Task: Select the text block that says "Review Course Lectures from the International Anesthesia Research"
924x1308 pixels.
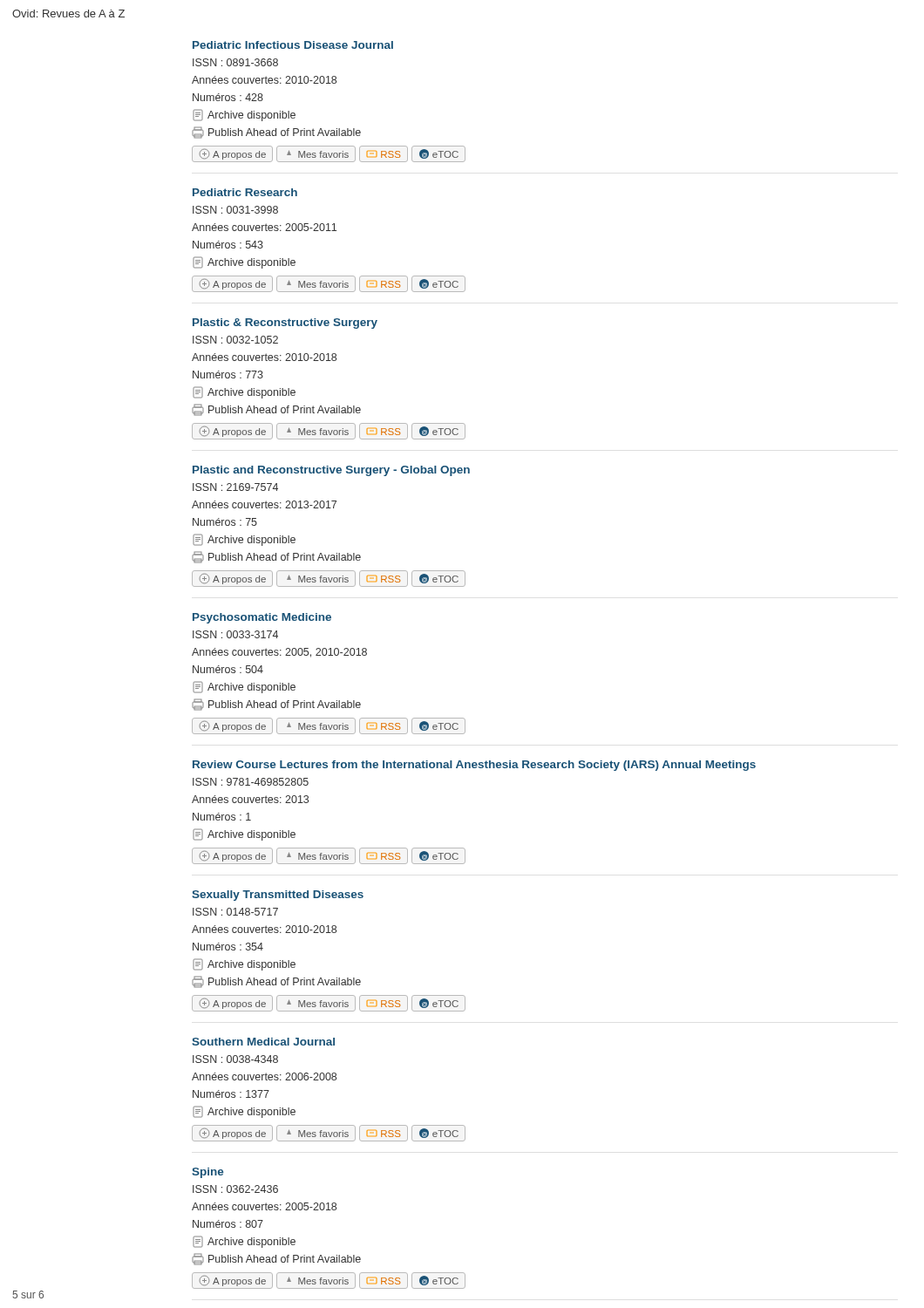Action: pyautogui.click(x=474, y=766)
